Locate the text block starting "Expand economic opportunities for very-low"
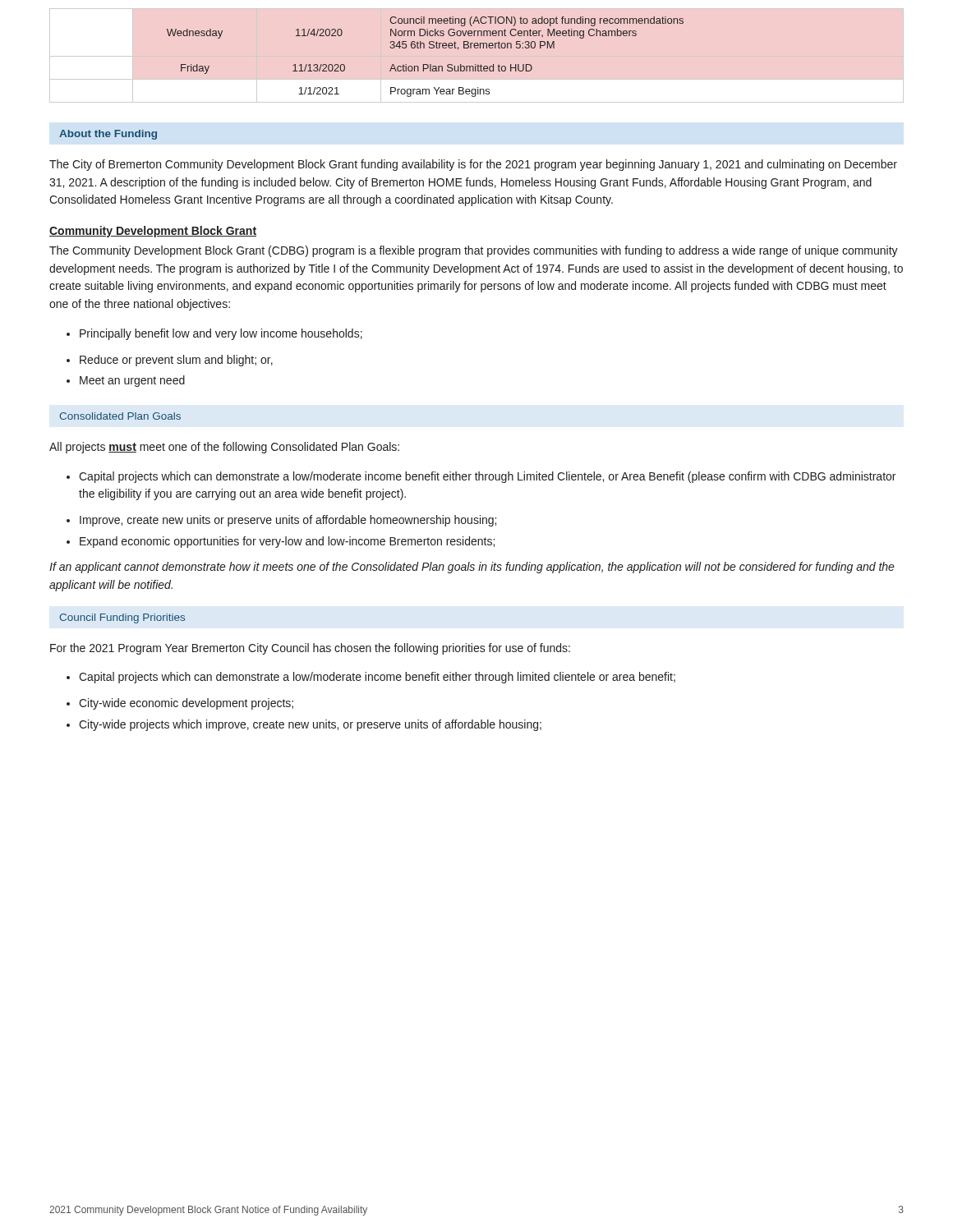Viewport: 953px width, 1232px height. [x=476, y=542]
